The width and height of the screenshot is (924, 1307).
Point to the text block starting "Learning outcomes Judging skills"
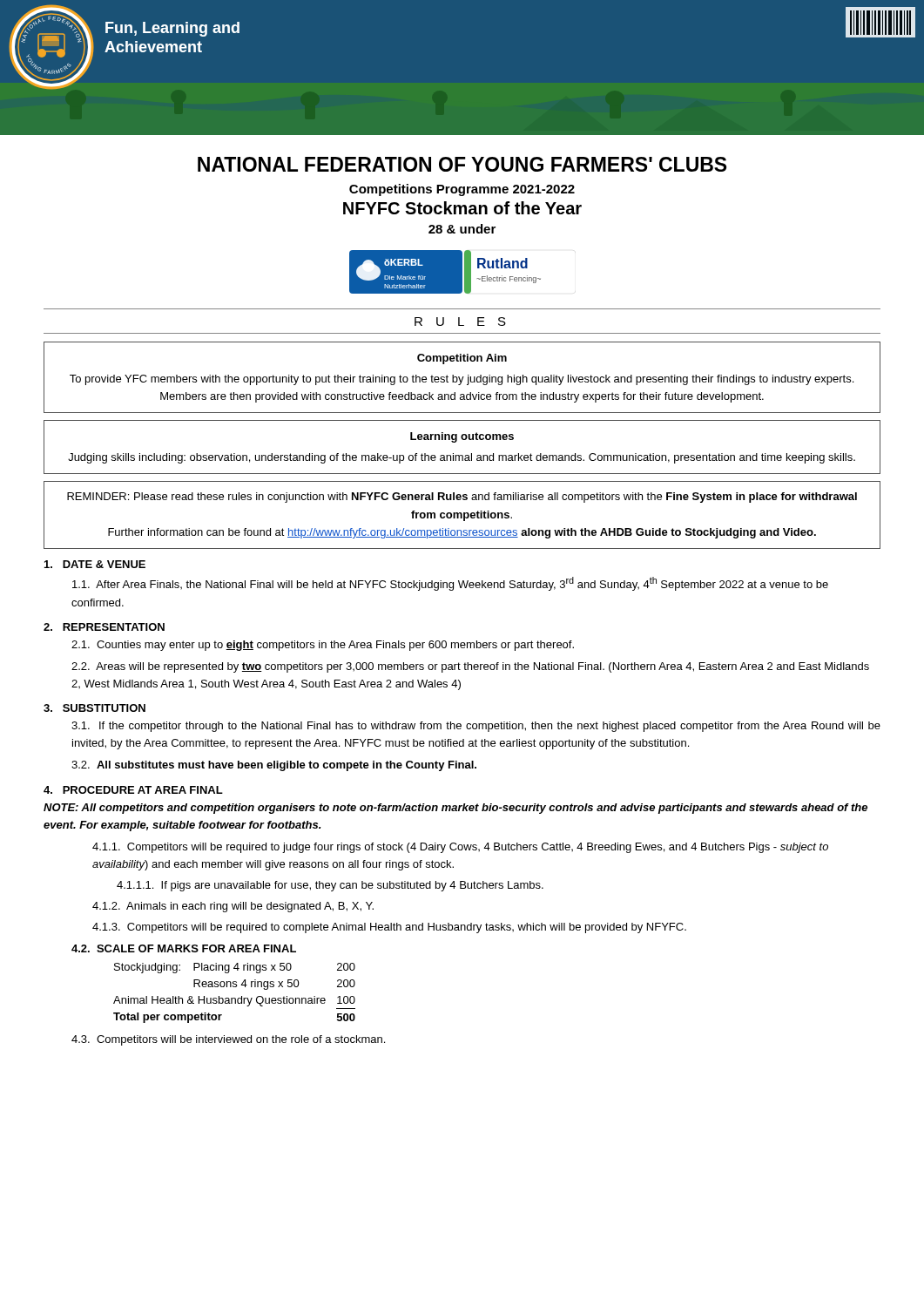pyautogui.click(x=462, y=447)
